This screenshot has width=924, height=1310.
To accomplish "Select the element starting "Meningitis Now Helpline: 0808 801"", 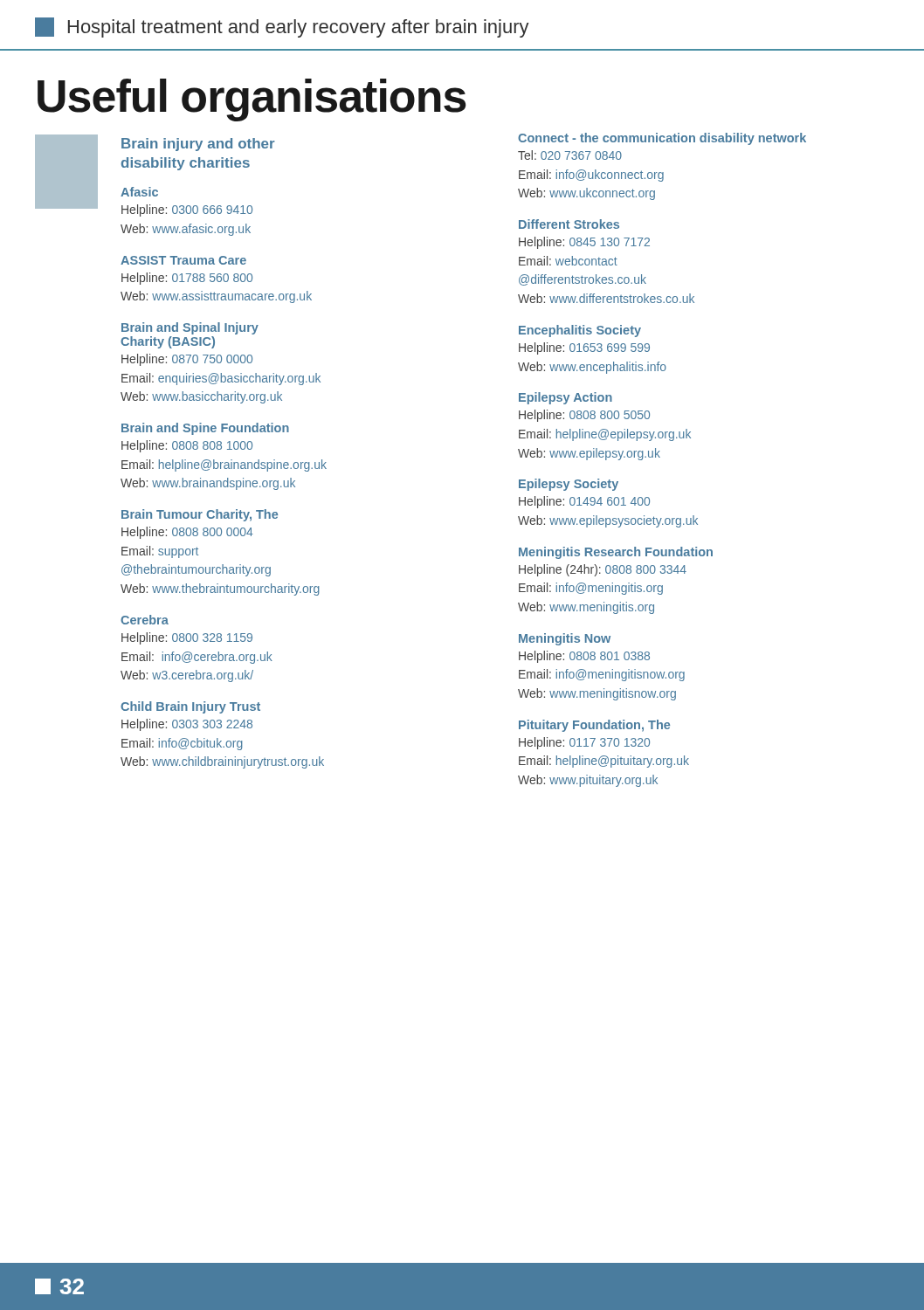I will pos(565,639).
